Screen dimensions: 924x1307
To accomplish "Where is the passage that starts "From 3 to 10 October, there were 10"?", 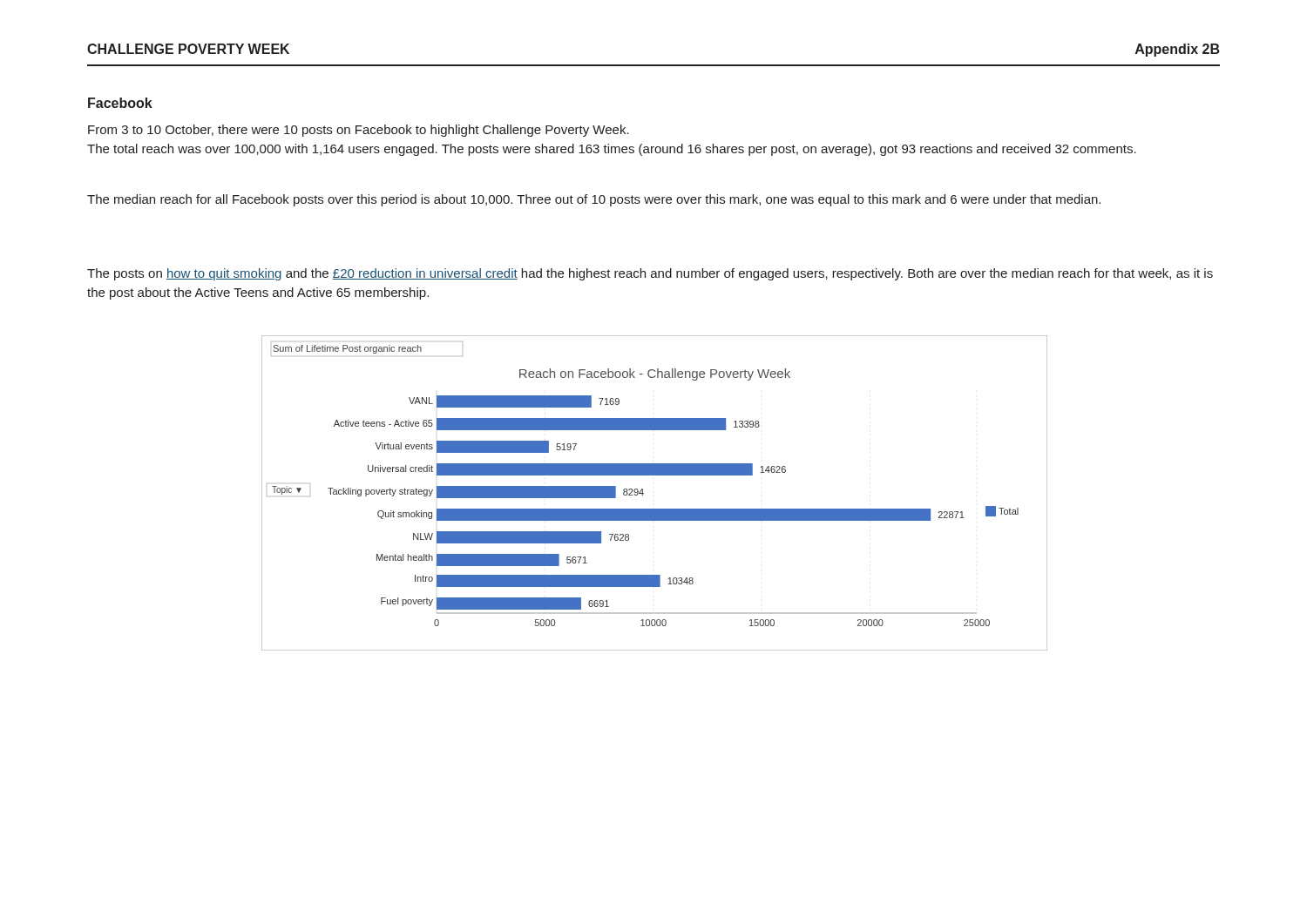I will (x=612, y=139).
